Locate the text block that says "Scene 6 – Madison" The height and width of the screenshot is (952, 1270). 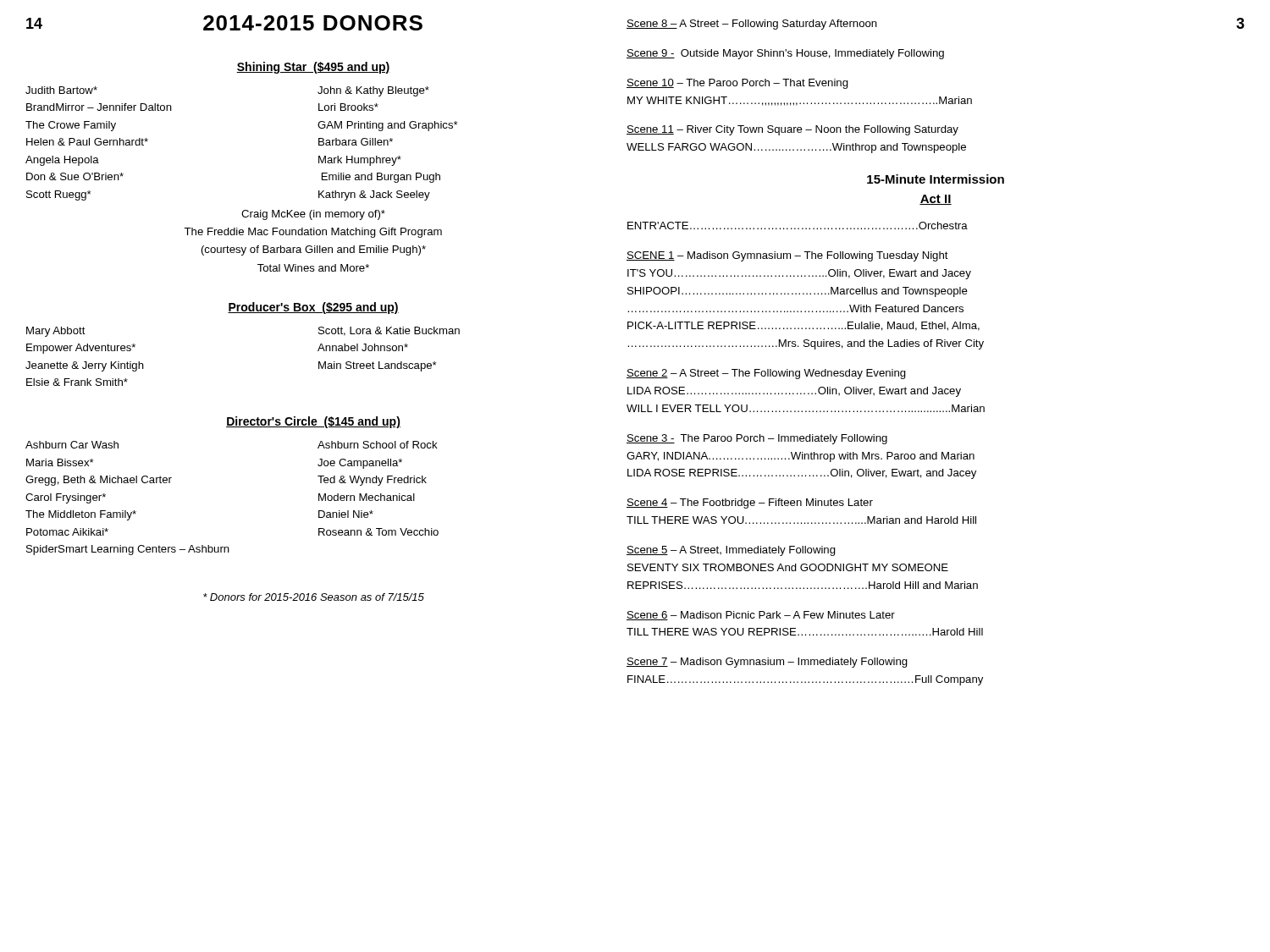click(805, 623)
